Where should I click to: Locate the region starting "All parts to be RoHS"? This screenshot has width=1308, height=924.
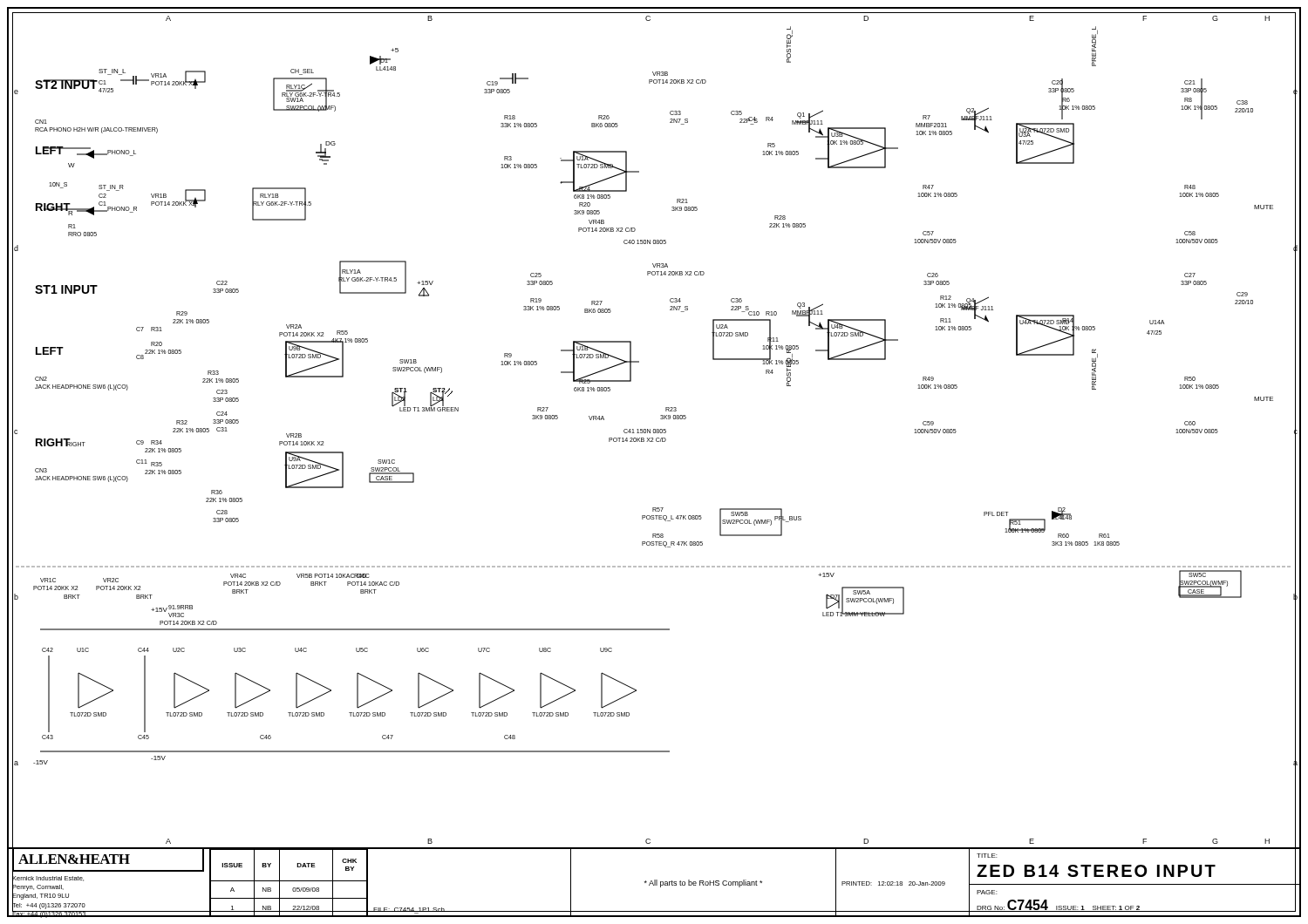coord(703,883)
